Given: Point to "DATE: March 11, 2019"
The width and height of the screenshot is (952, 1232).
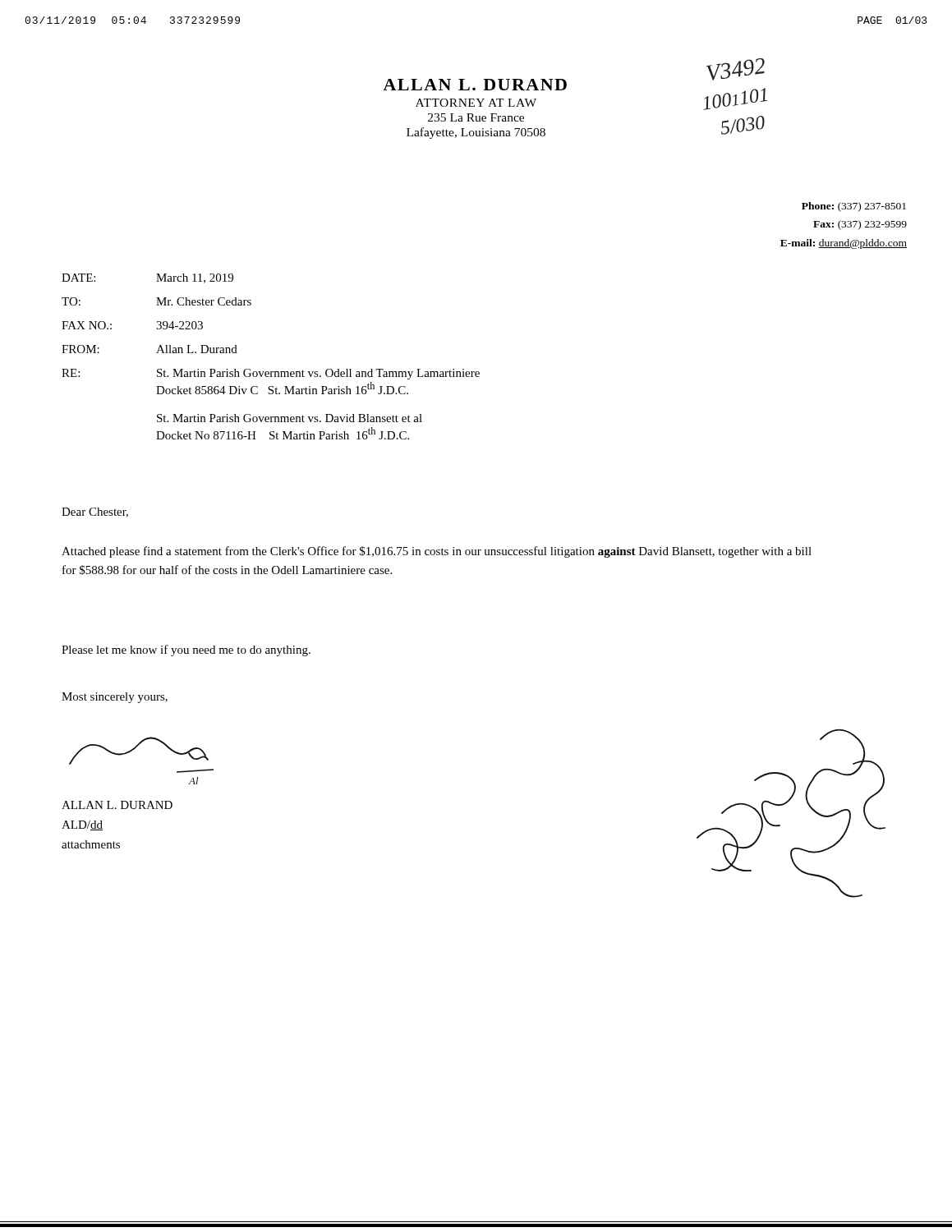Looking at the screenshot, I should (148, 278).
